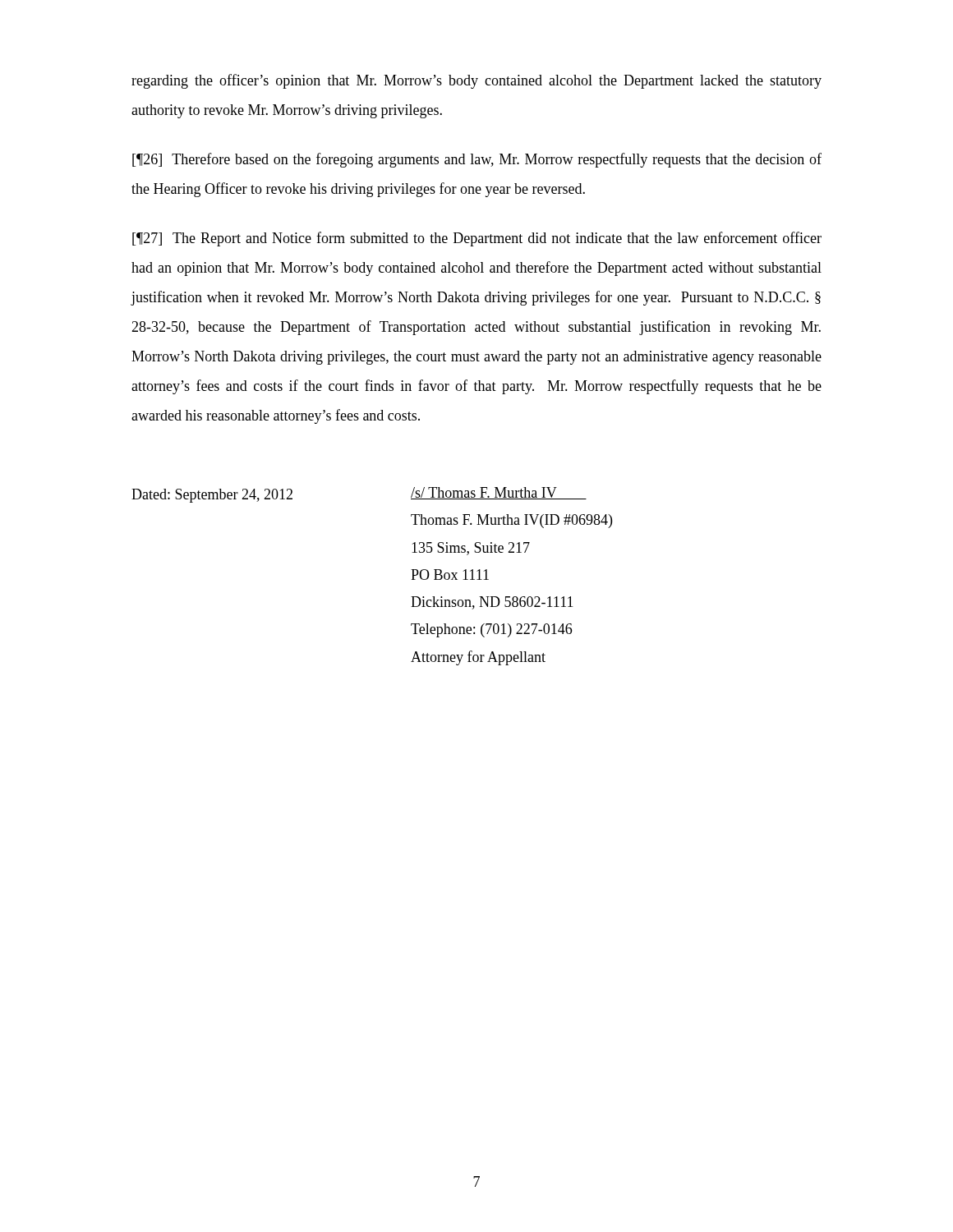Image resolution: width=953 pixels, height=1232 pixels.
Task: Locate the text block that says "regarding the officer’s opinion that"
Action: click(x=476, y=95)
